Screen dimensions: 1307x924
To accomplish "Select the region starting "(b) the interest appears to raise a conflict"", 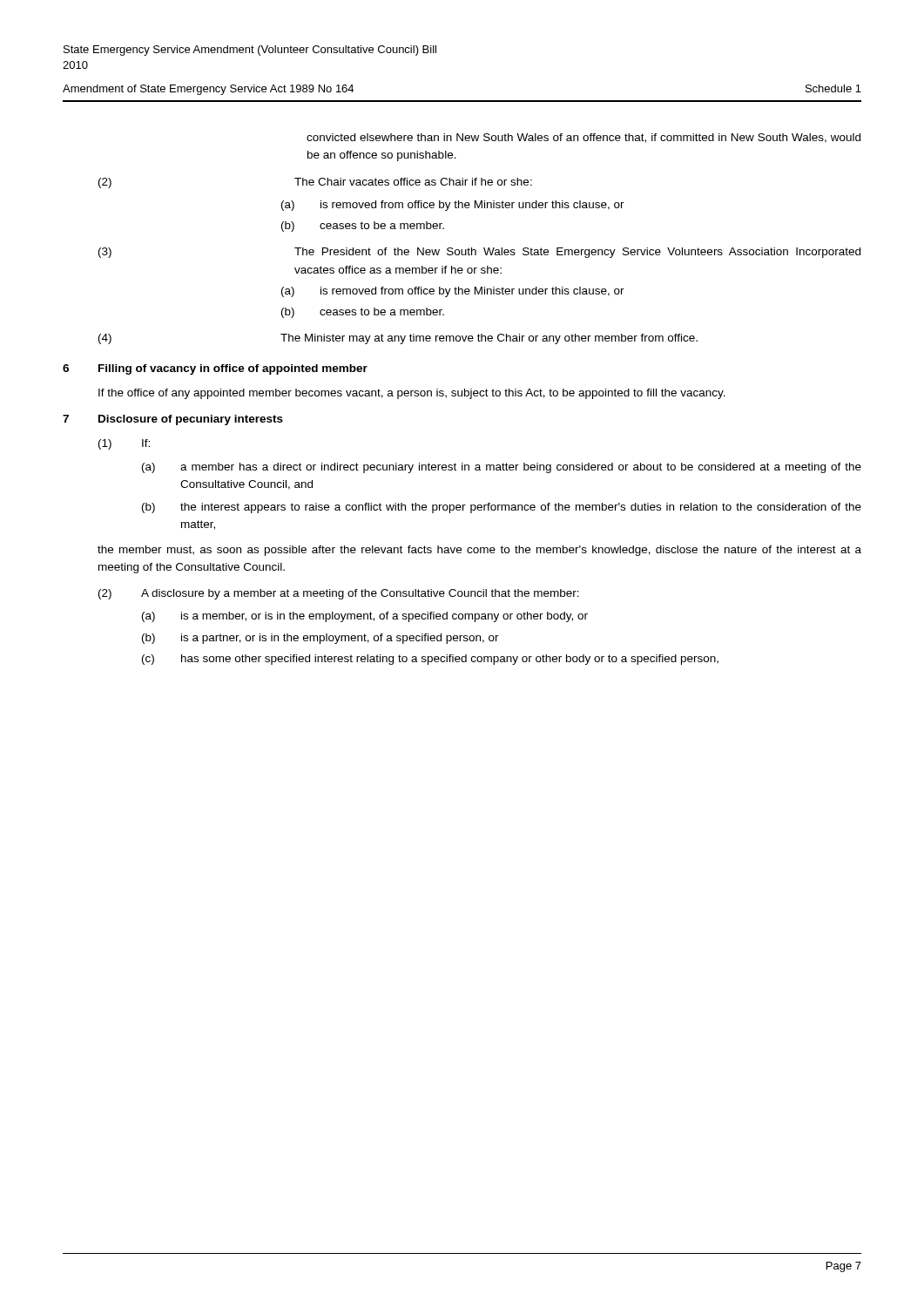I will 501,516.
